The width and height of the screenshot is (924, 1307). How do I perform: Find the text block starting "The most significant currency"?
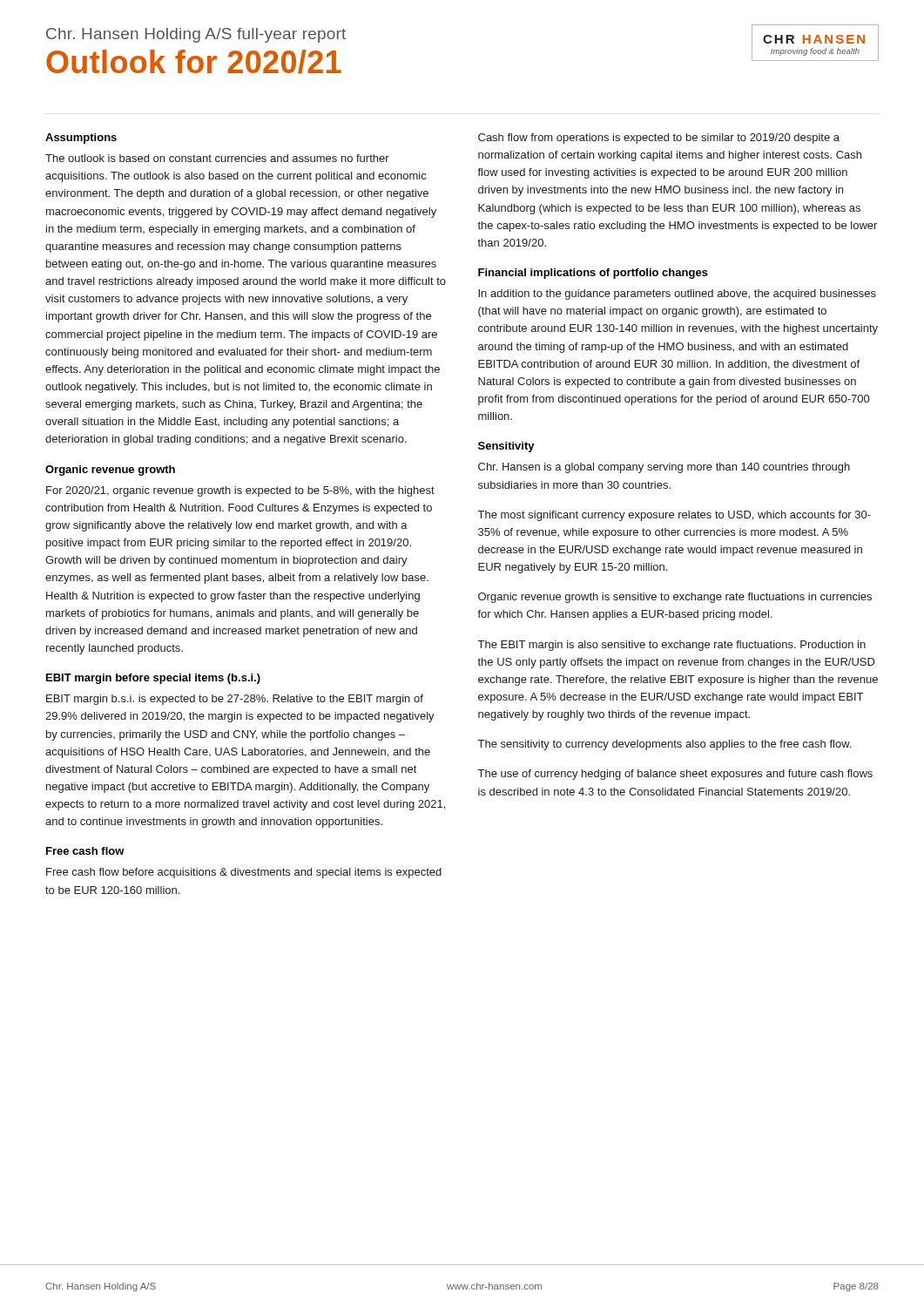point(674,541)
